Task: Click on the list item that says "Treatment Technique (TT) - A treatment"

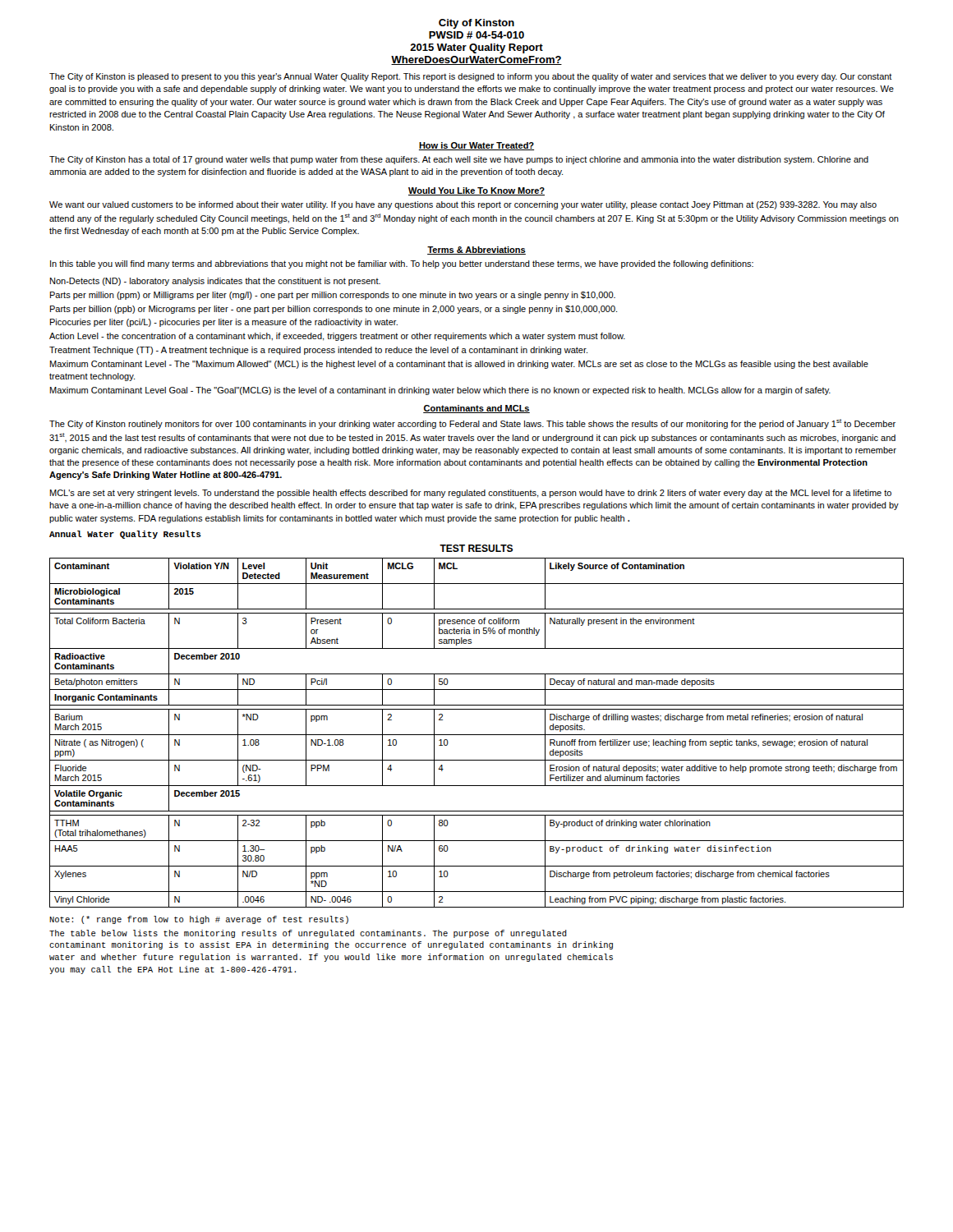Action: pos(319,350)
